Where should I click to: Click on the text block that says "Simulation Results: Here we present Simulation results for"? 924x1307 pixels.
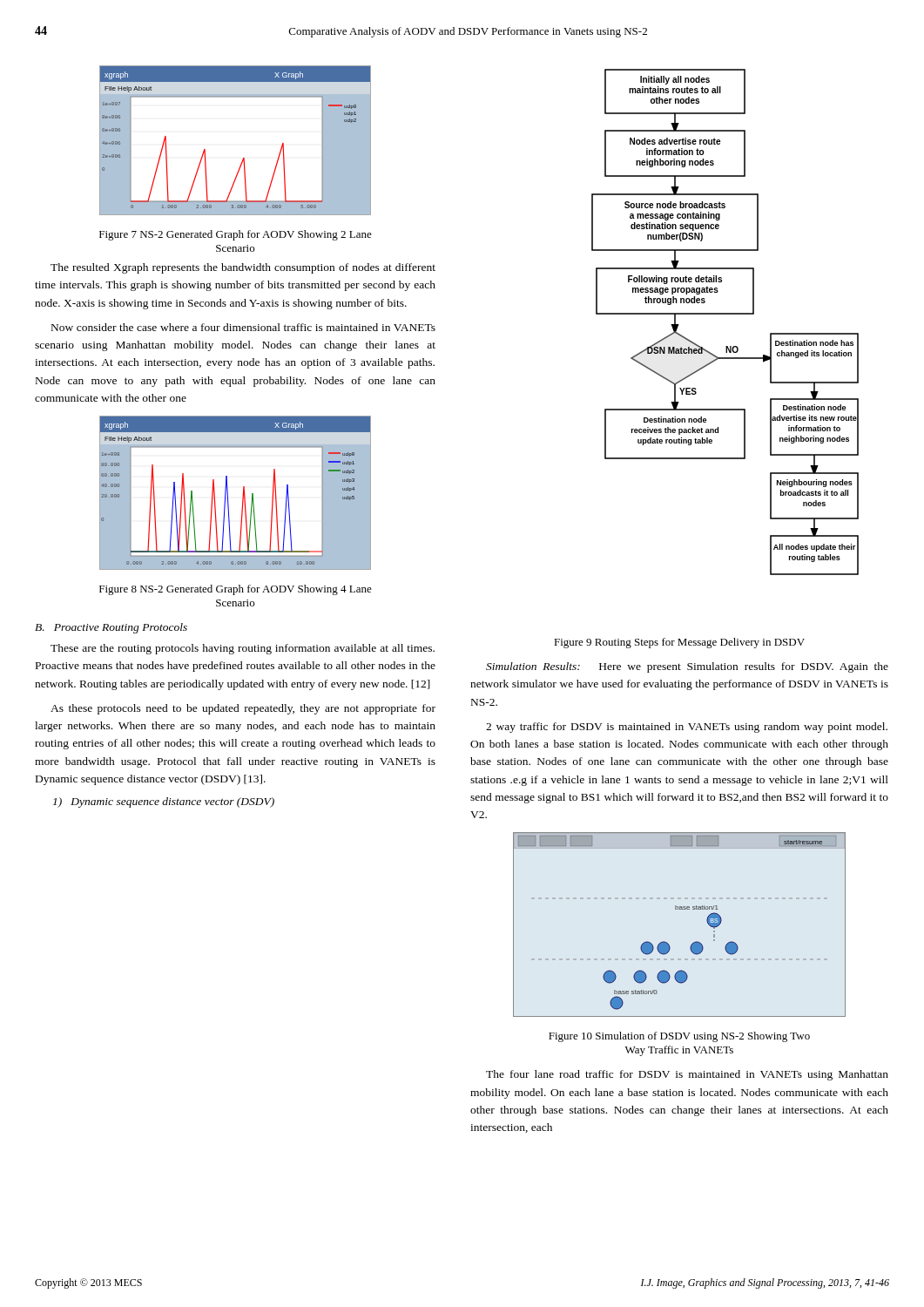679,741
